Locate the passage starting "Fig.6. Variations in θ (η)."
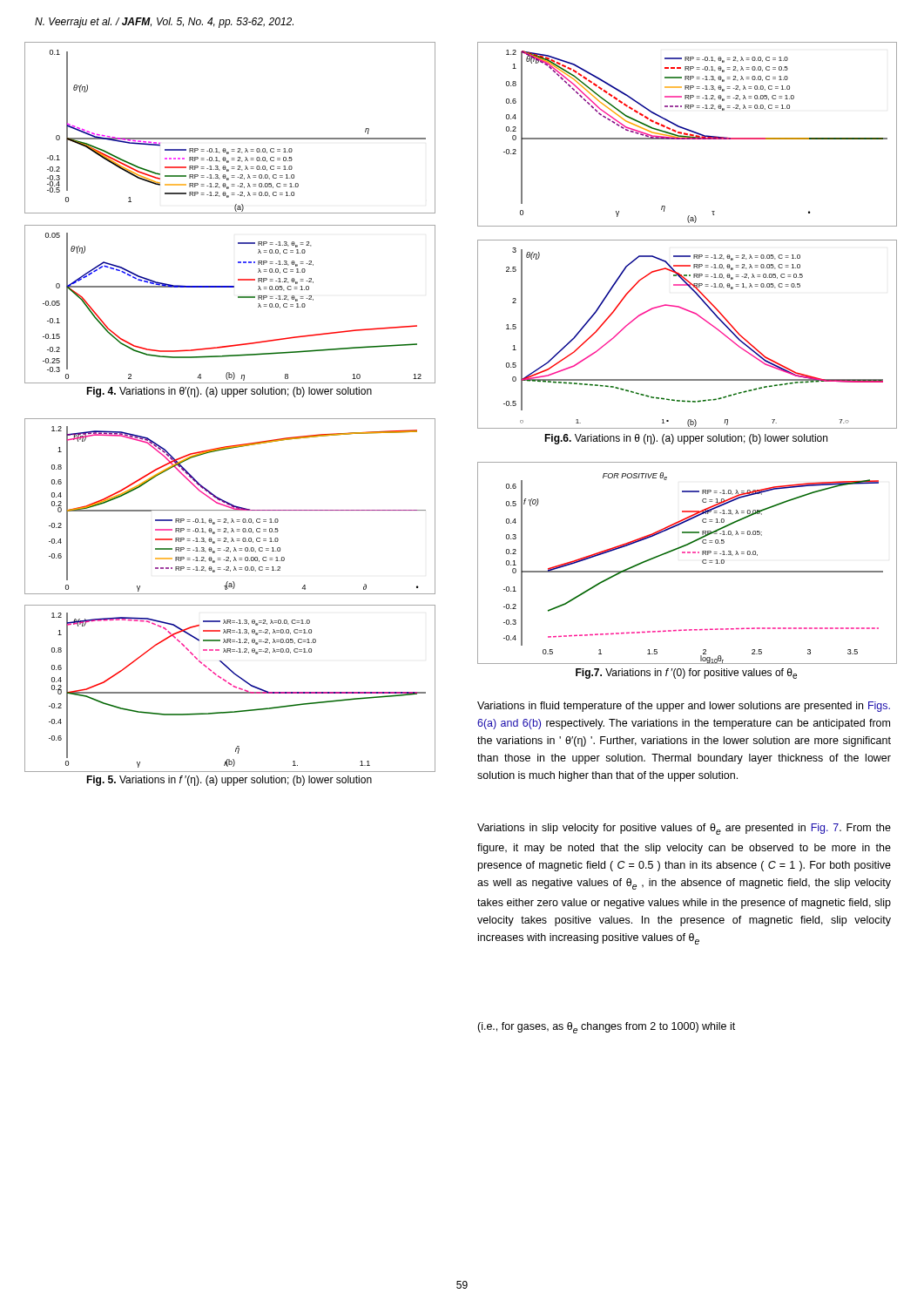Screen dimensions: 1307x924 (x=686, y=438)
